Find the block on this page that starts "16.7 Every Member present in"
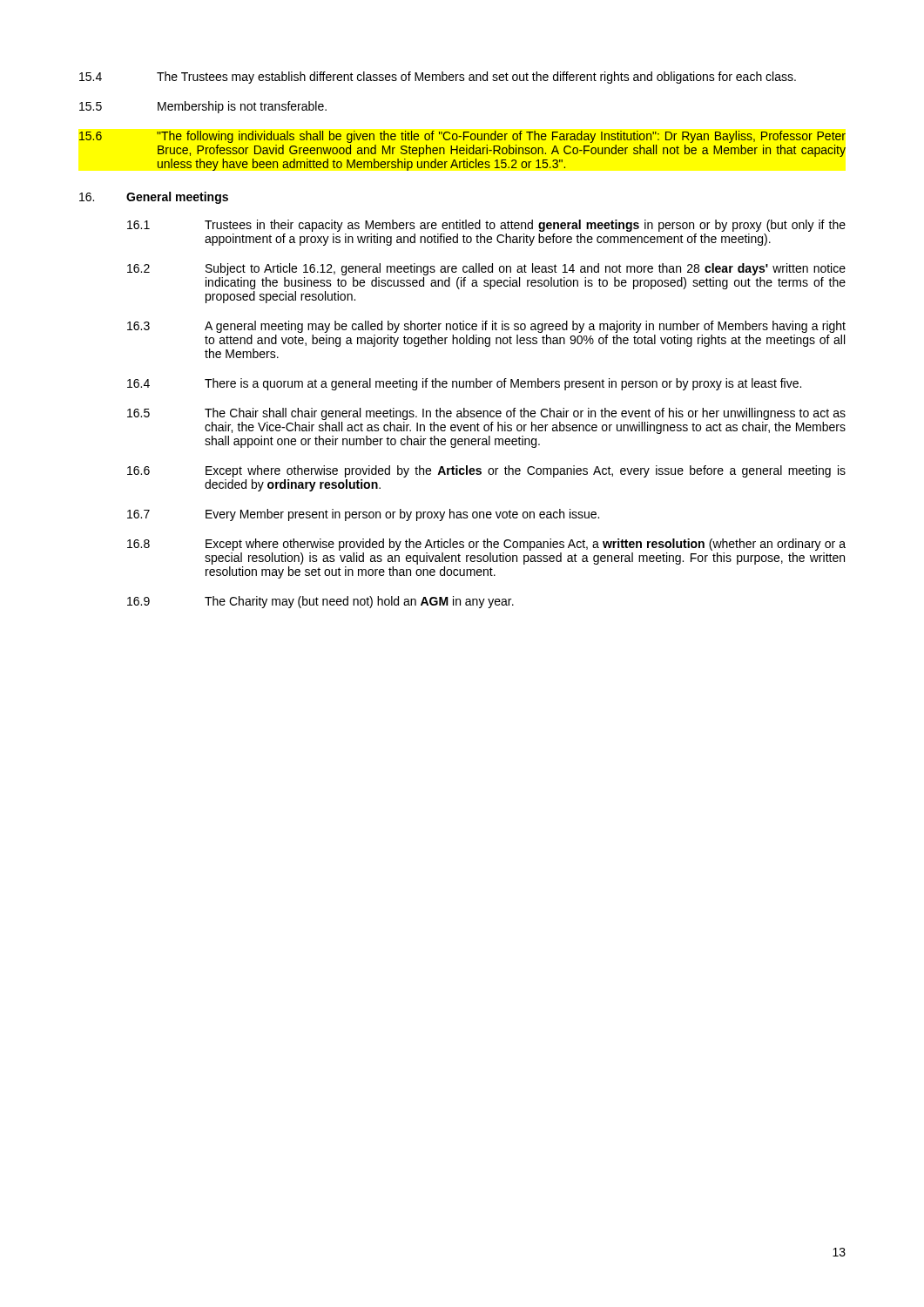 pyautogui.click(x=486, y=514)
